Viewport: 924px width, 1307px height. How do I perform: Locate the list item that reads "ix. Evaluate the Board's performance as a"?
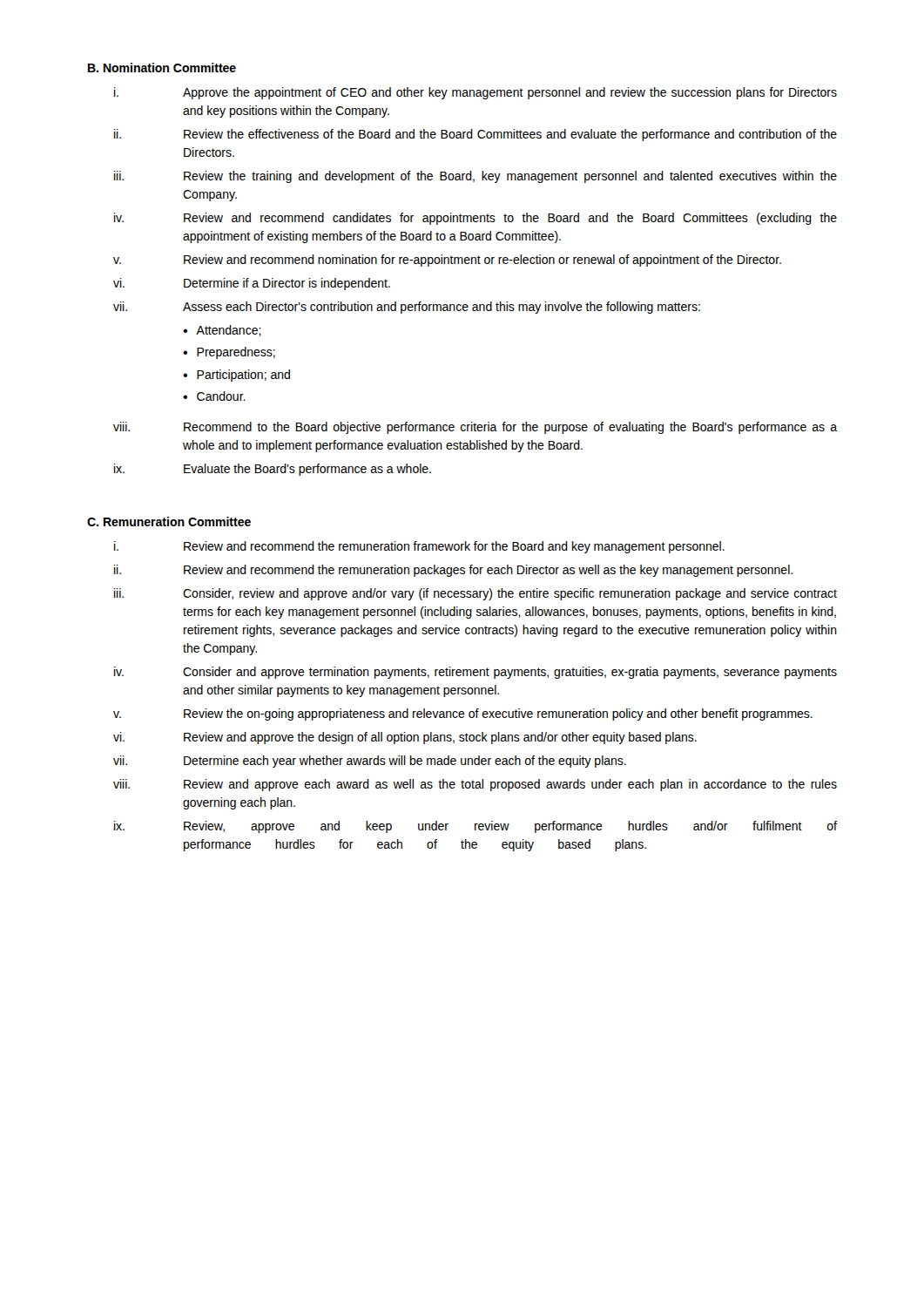tap(273, 470)
